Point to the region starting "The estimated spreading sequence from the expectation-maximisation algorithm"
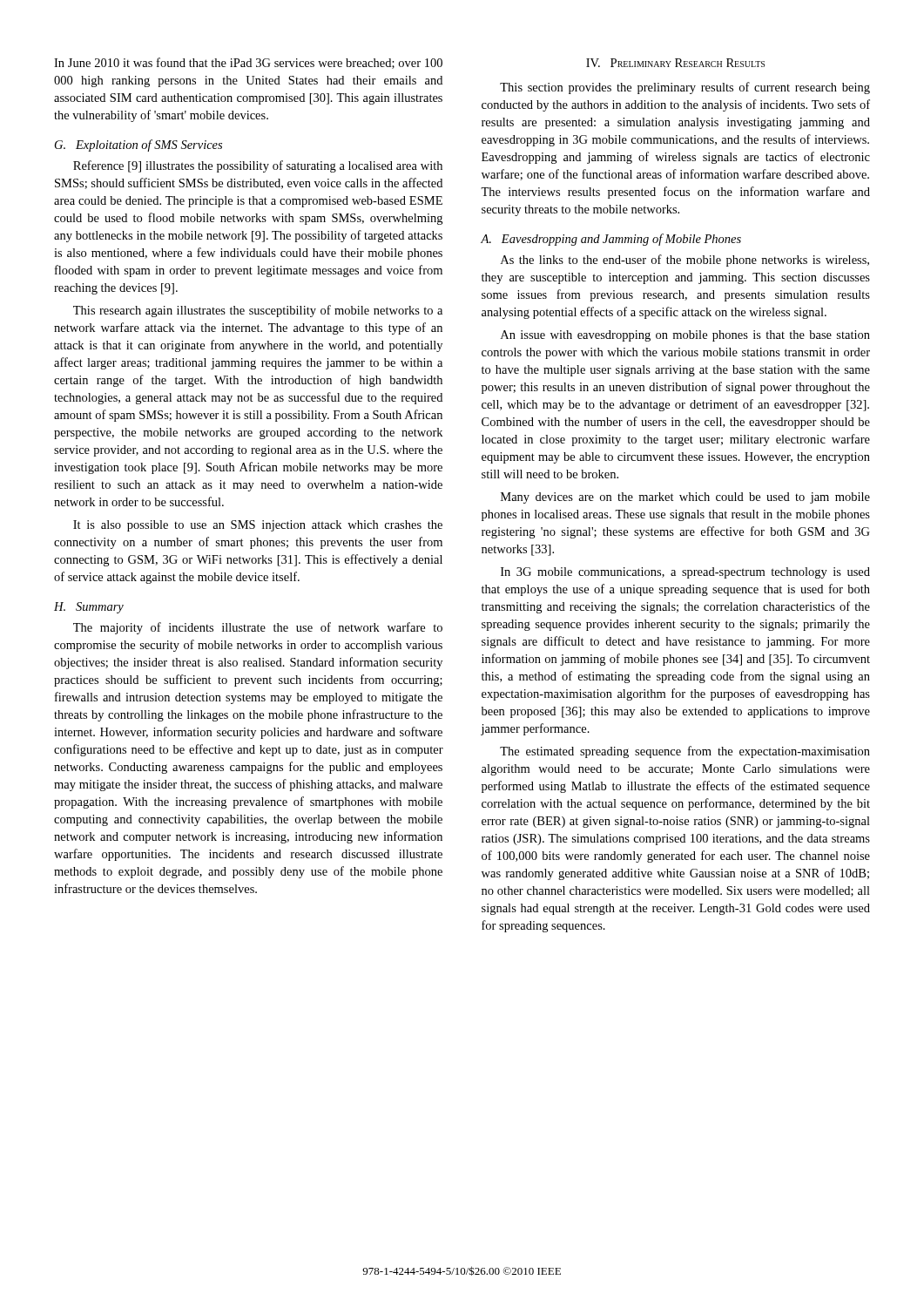This screenshot has width=924, height=1307. click(x=676, y=838)
